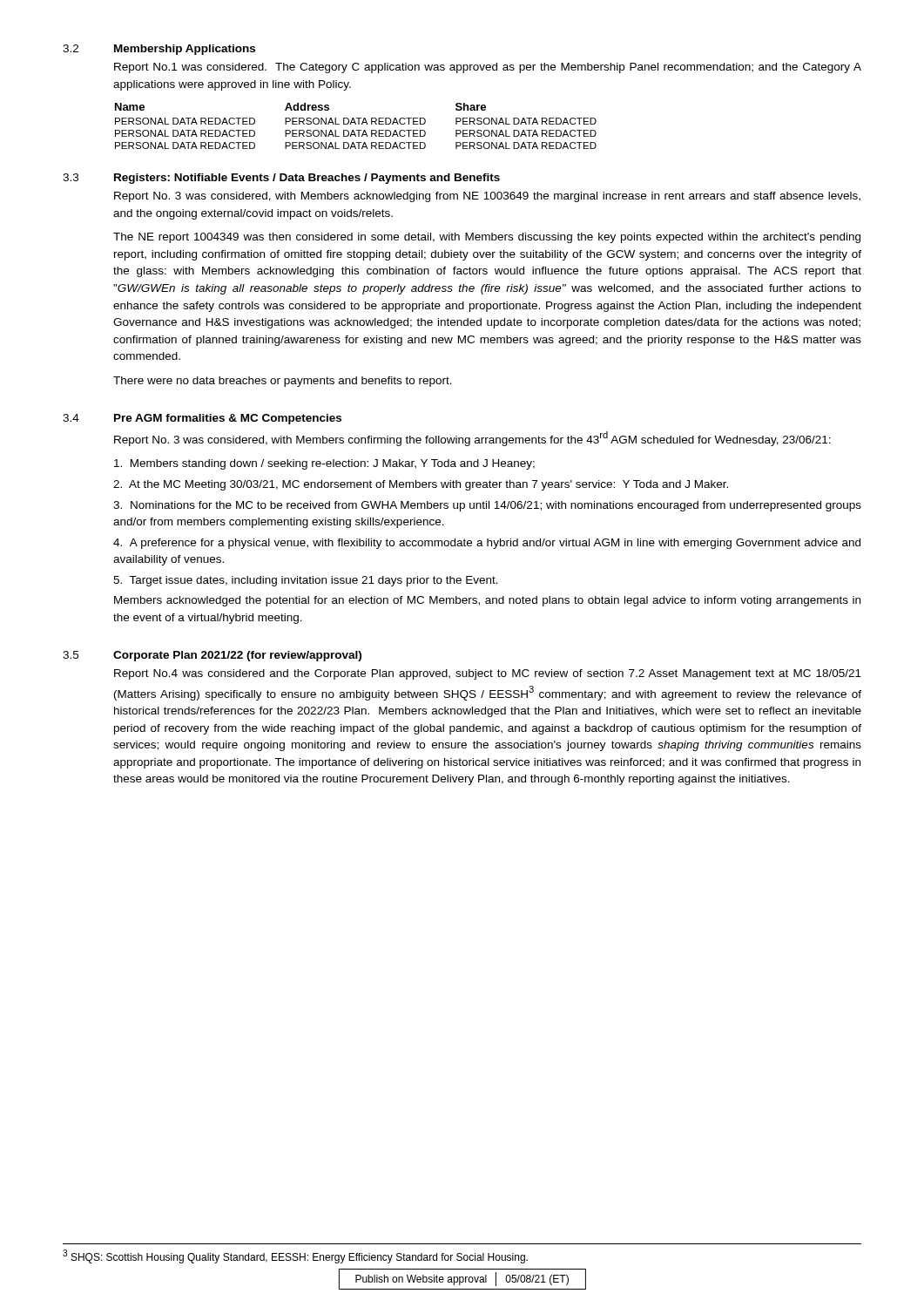Navigate to the text block starting "There were no data"
The height and width of the screenshot is (1307, 924).
tap(283, 380)
